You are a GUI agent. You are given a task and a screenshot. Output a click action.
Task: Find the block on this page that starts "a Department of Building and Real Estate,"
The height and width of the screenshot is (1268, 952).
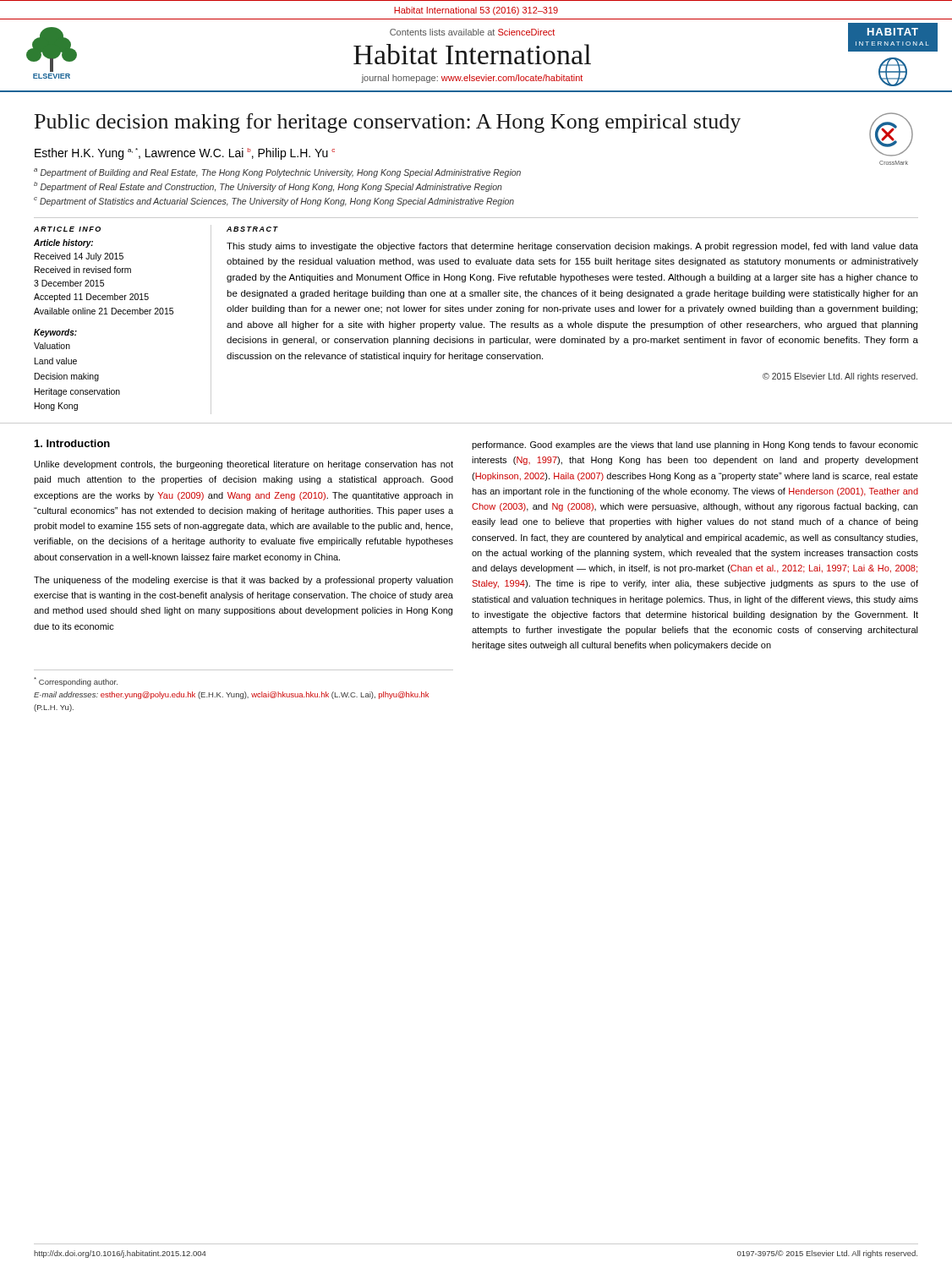pos(278,186)
